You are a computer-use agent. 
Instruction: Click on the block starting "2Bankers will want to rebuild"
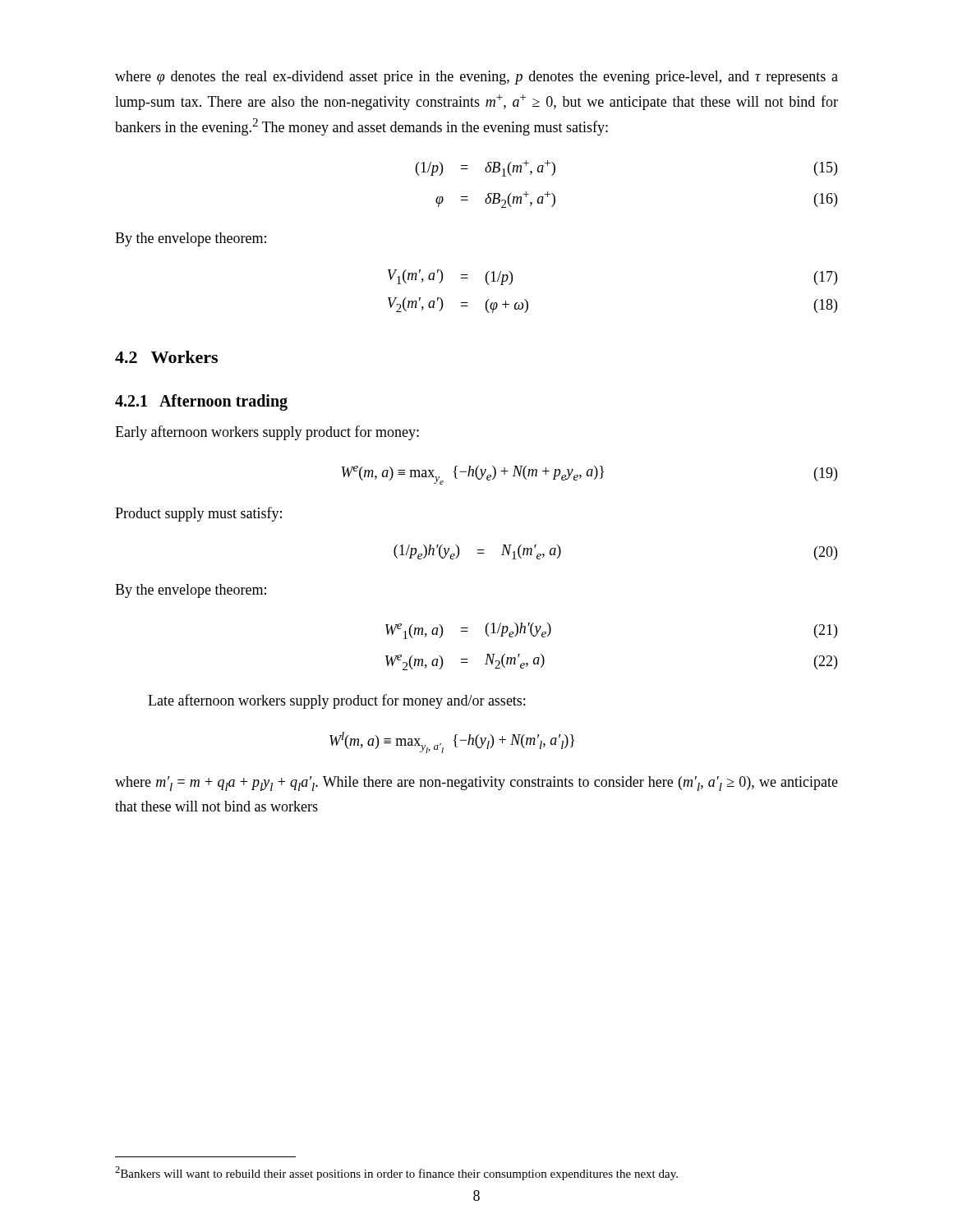(397, 1172)
